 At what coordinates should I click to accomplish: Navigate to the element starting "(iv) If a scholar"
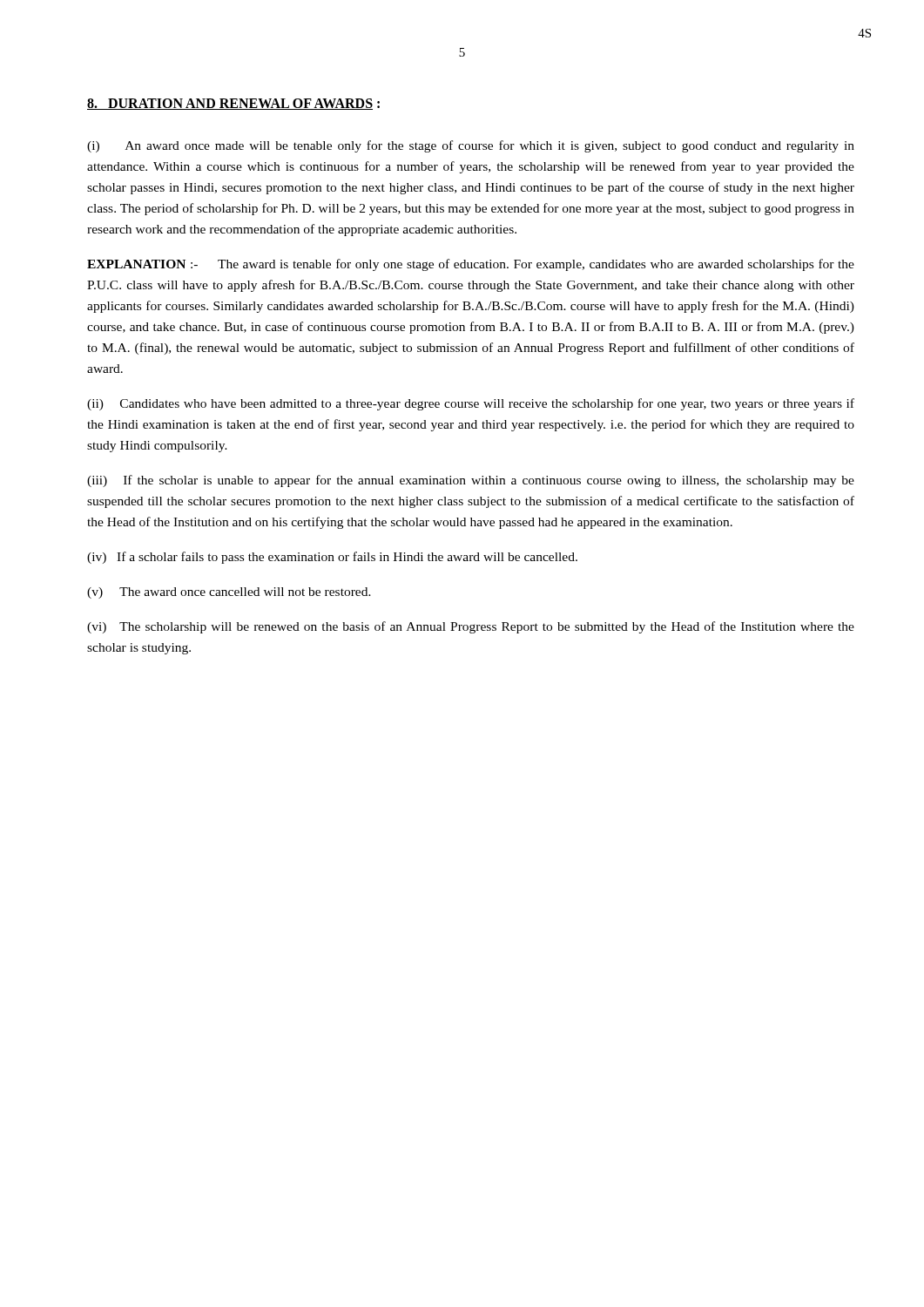(x=333, y=557)
